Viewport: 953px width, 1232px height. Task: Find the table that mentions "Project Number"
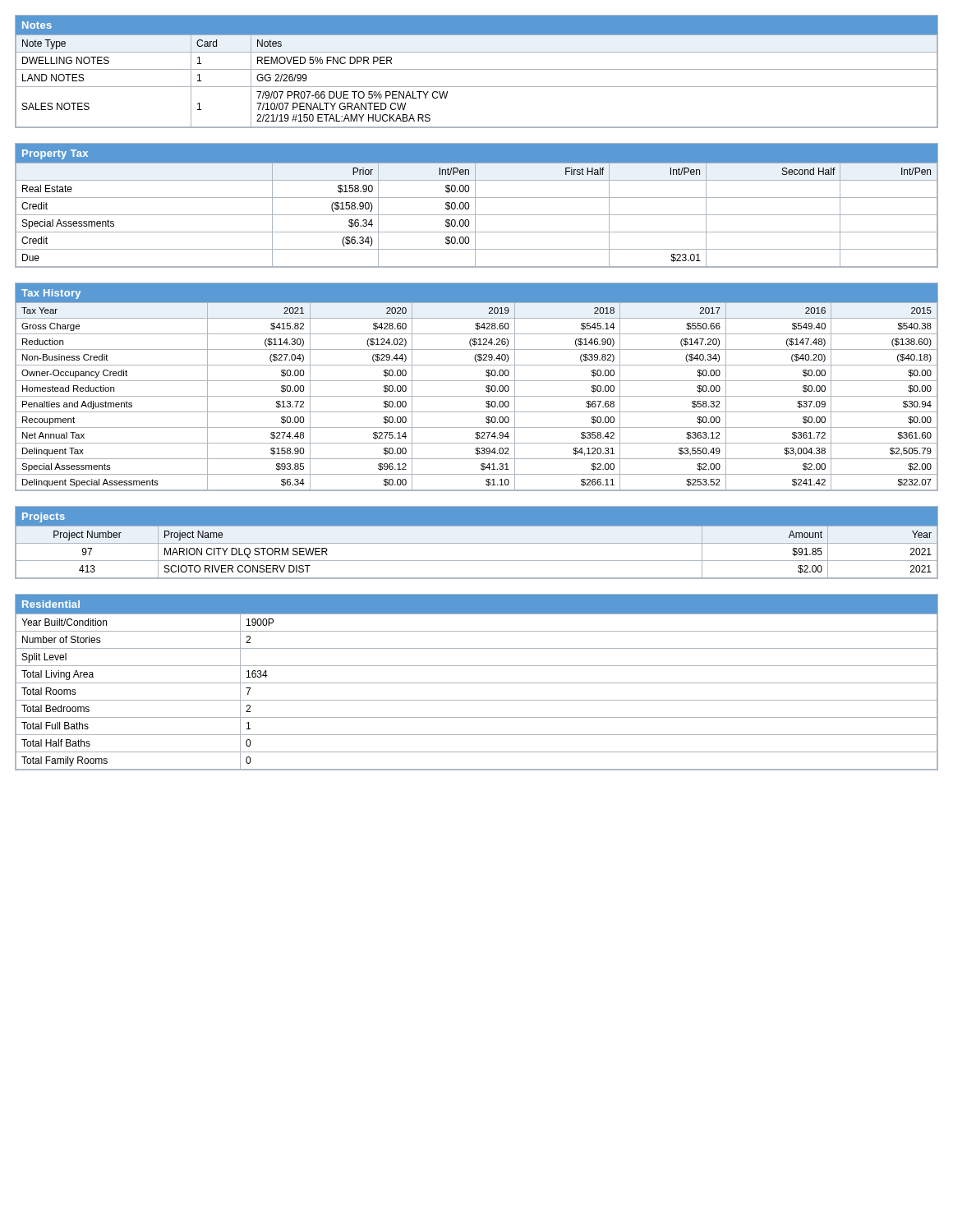[476, 552]
